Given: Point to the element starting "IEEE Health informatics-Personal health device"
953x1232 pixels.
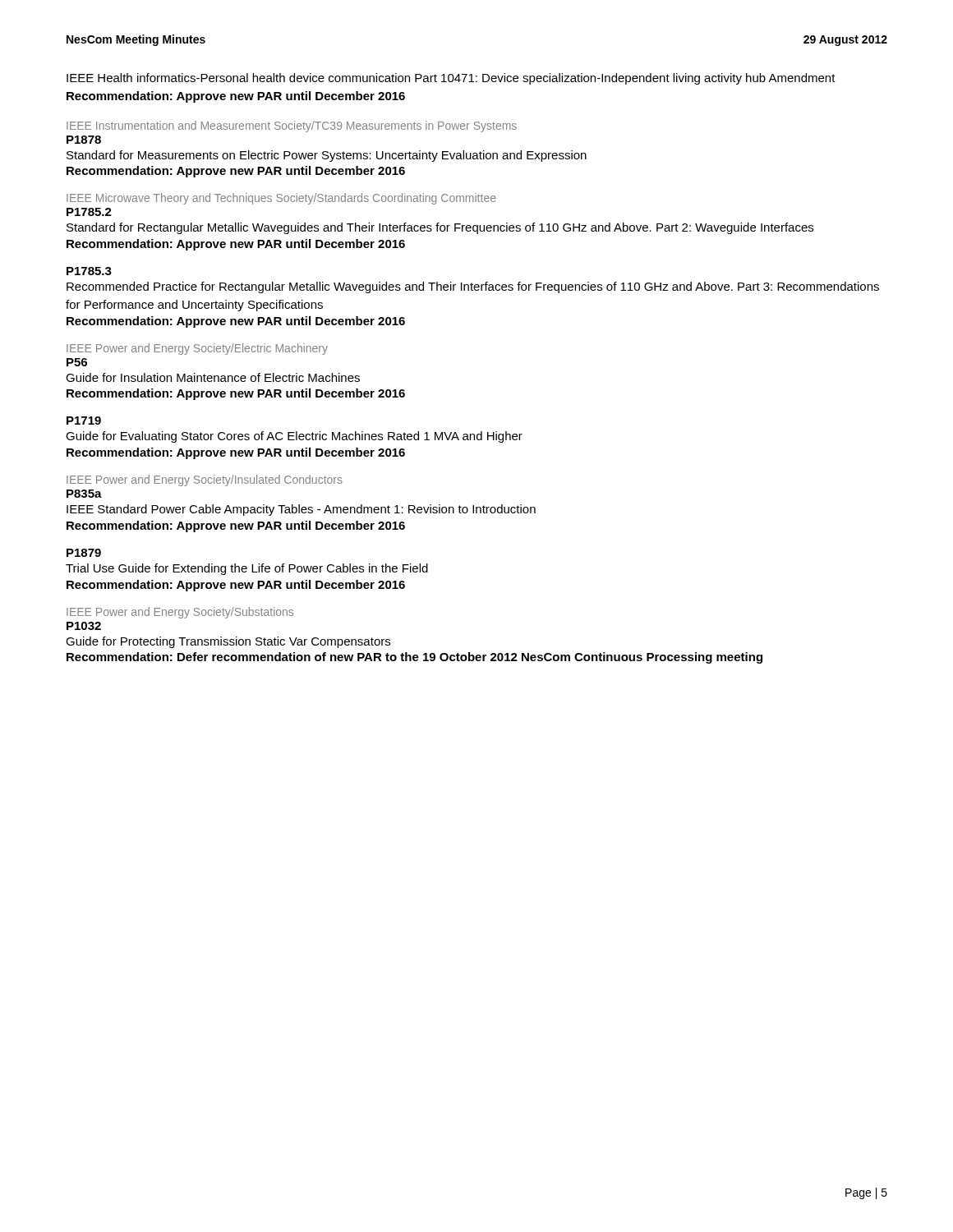Looking at the screenshot, I should pyautogui.click(x=450, y=87).
